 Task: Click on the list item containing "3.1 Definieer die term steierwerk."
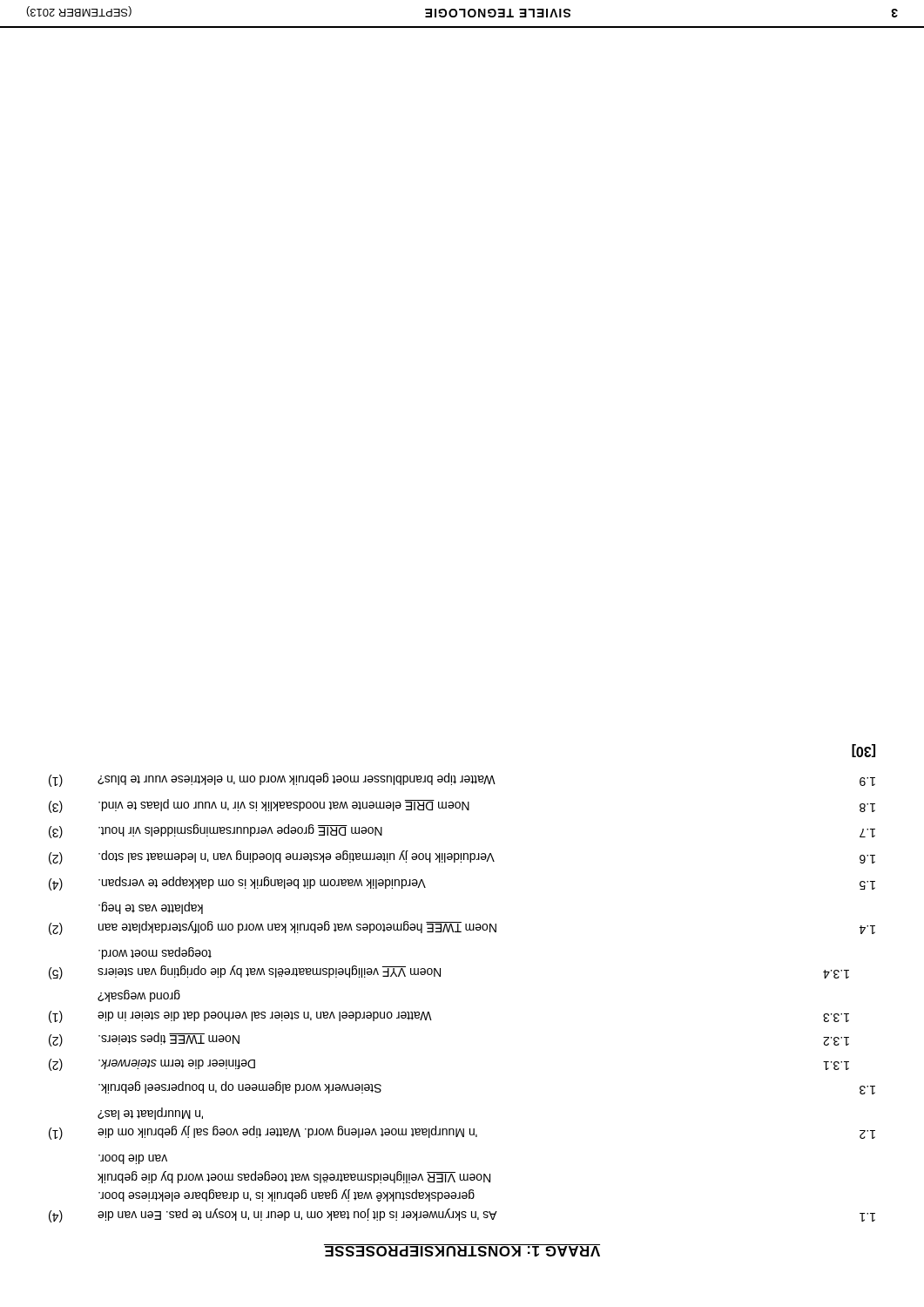(179, 1064)
